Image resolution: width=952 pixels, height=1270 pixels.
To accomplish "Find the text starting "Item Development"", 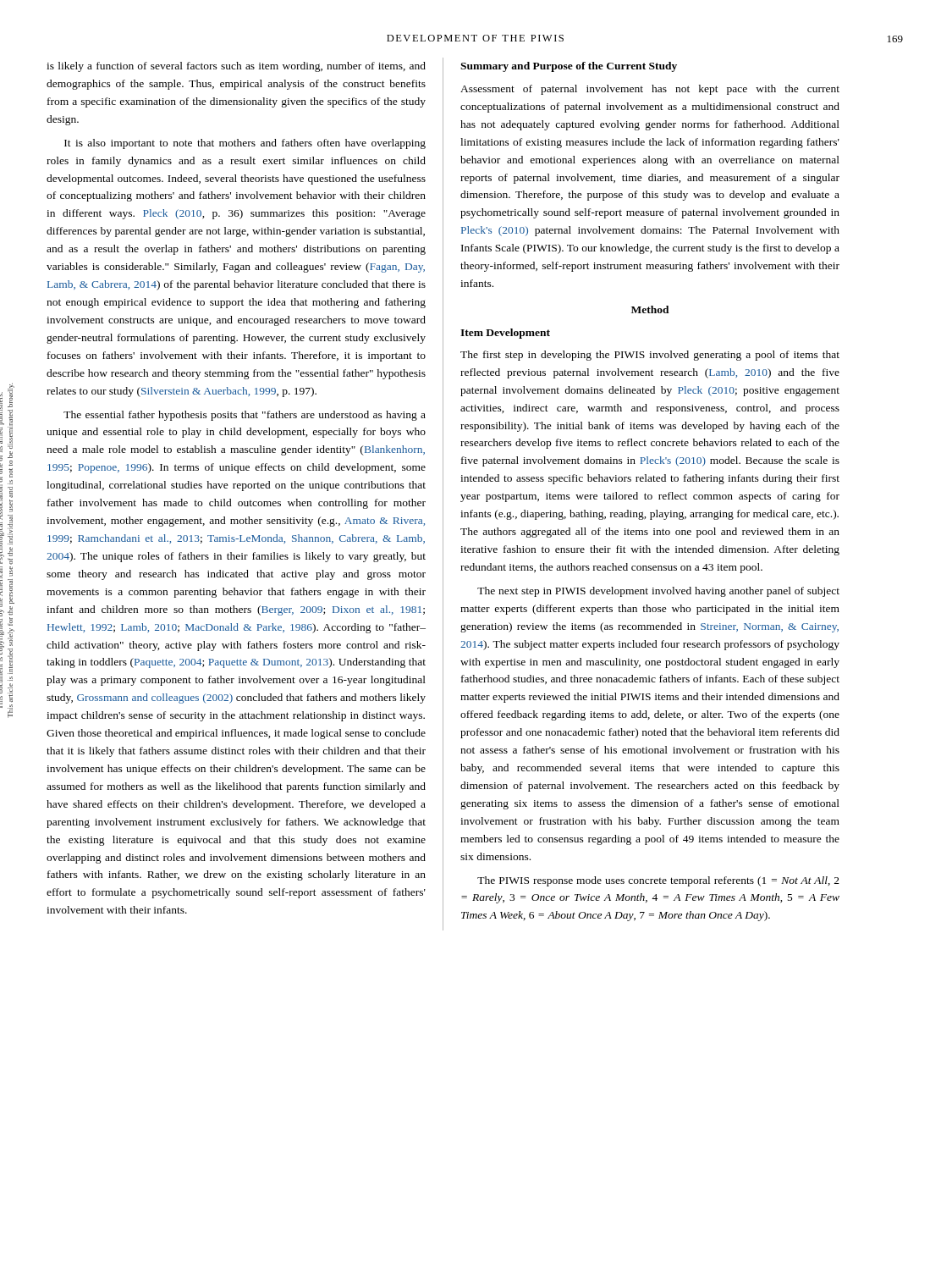I will coord(505,332).
